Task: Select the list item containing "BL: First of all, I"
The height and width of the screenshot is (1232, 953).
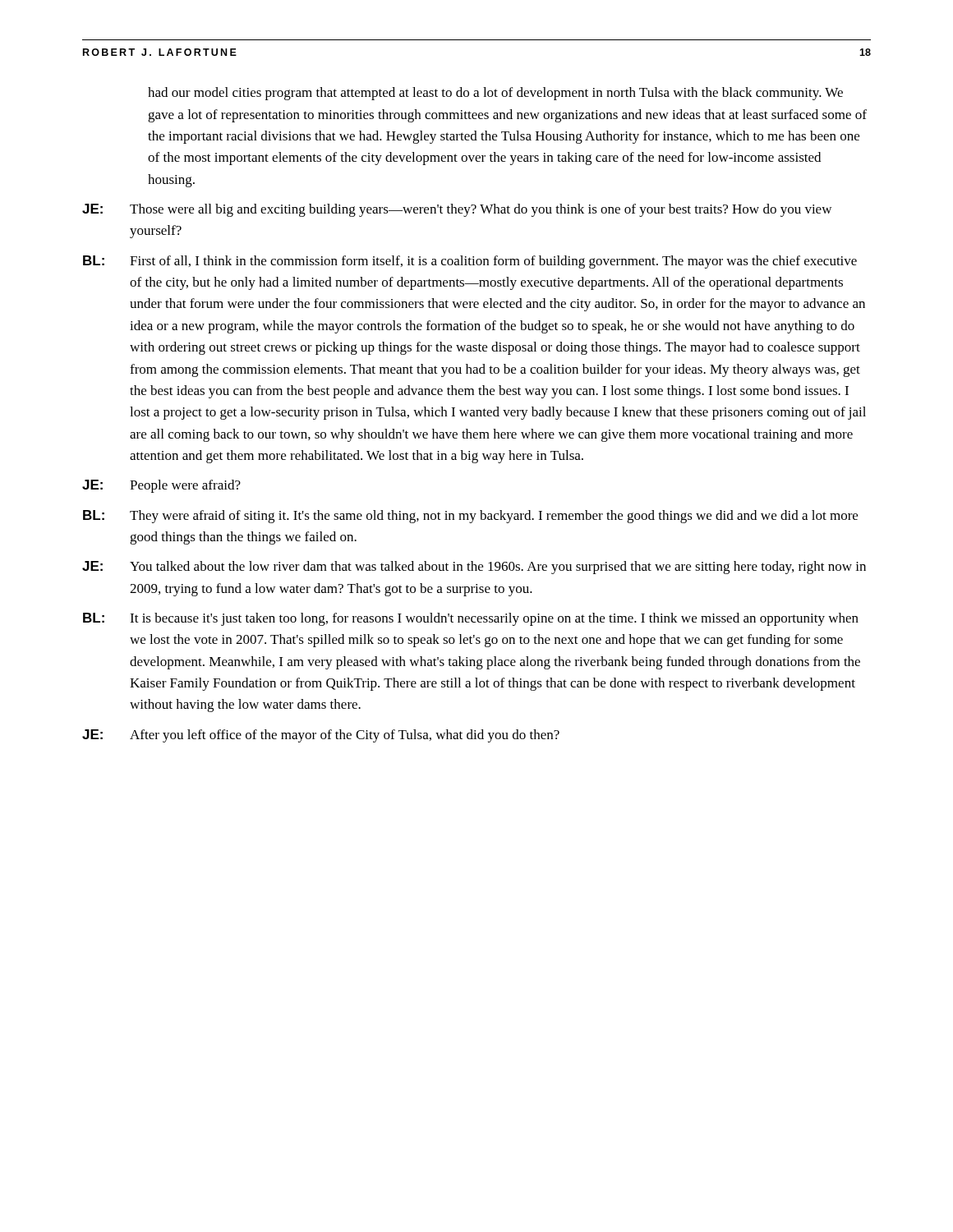Action: pos(476,359)
